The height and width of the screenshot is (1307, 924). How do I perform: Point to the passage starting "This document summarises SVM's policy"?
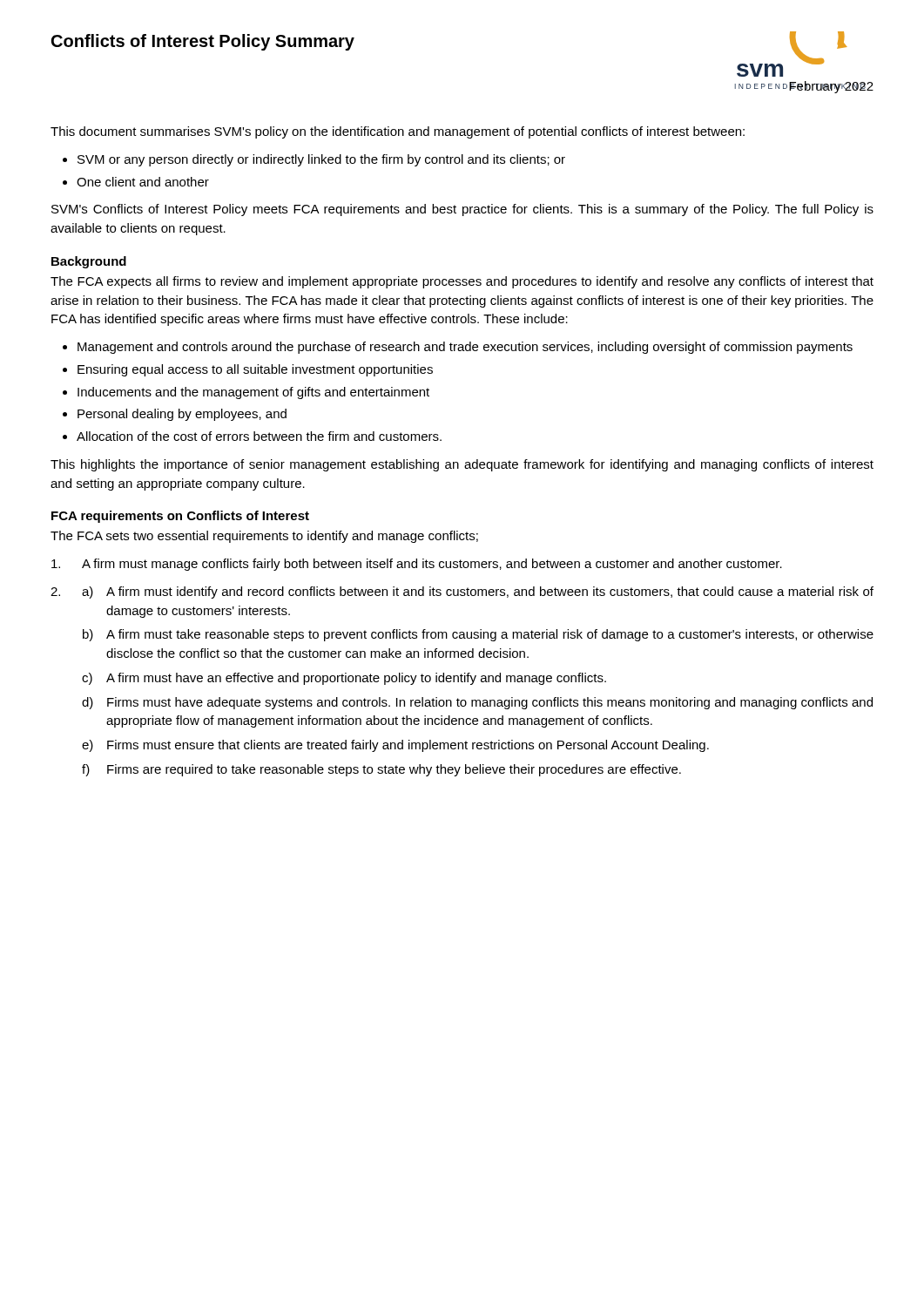click(x=398, y=131)
